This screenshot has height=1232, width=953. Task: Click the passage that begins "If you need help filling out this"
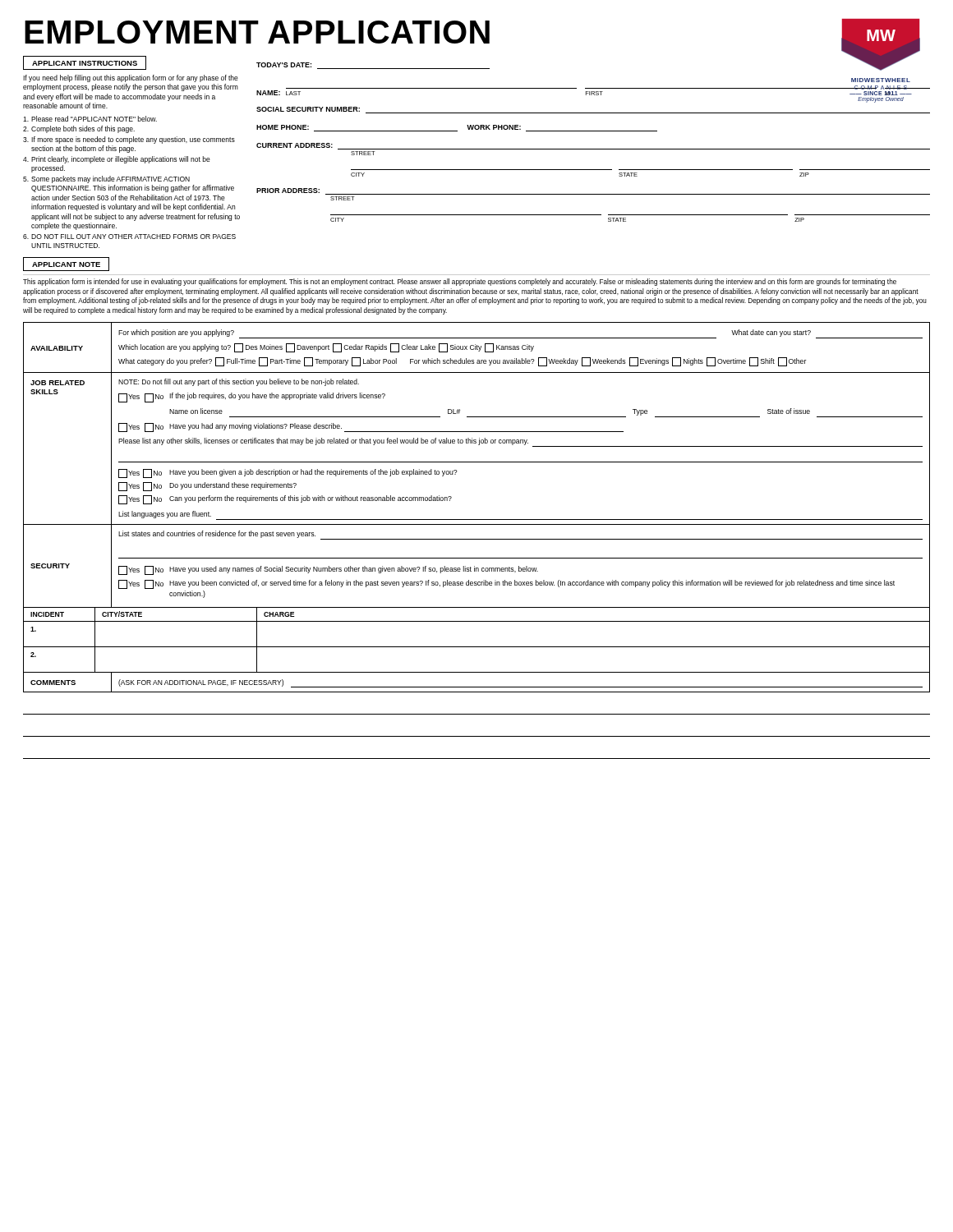[x=131, y=92]
